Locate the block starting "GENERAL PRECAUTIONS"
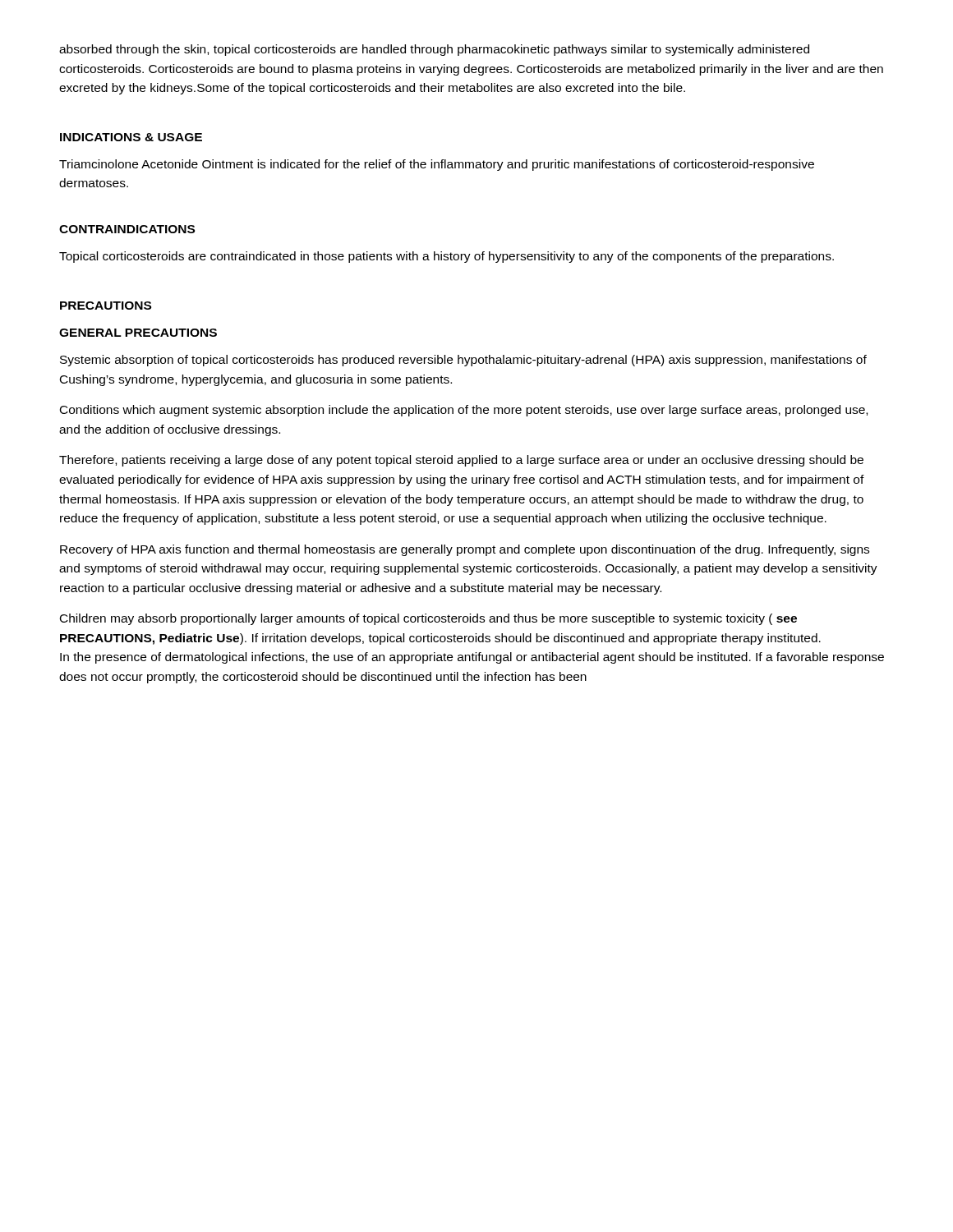This screenshot has width=953, height=1232. coord(138,332)
